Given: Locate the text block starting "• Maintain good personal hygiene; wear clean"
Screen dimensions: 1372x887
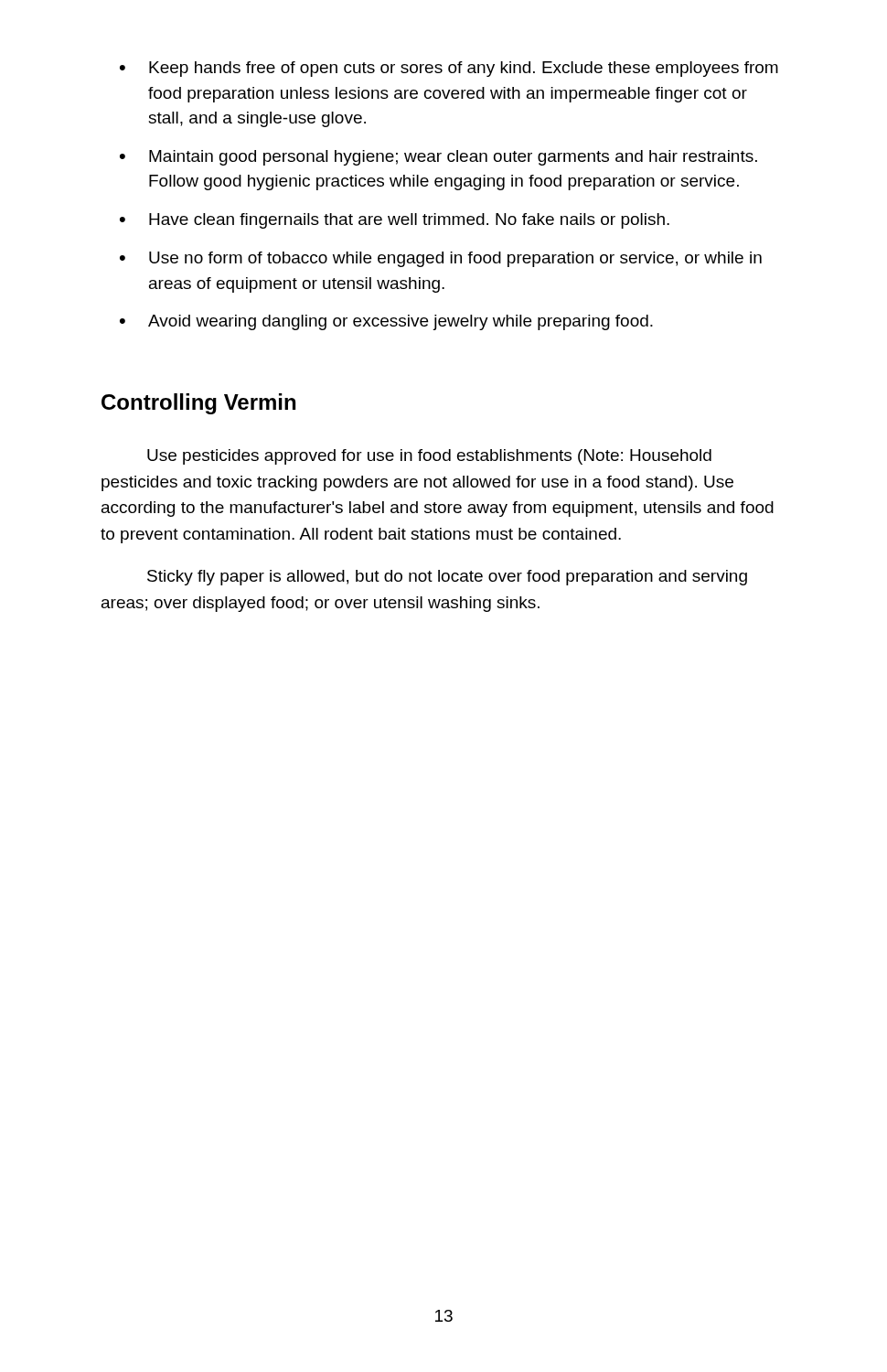Looking at the screenshot, I should click(x=453, y=168).
